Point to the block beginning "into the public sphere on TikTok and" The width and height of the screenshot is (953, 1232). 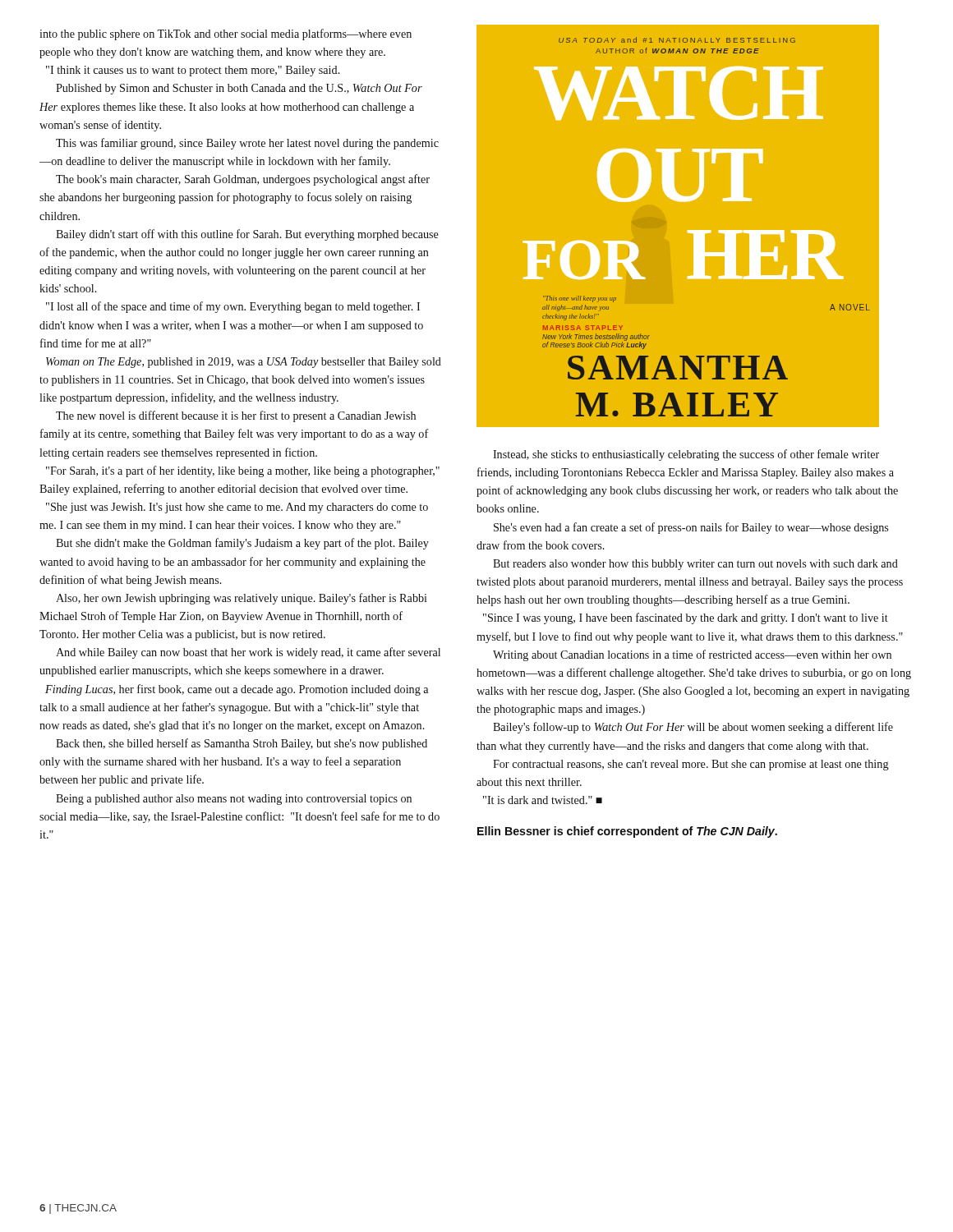pos(241,434)
